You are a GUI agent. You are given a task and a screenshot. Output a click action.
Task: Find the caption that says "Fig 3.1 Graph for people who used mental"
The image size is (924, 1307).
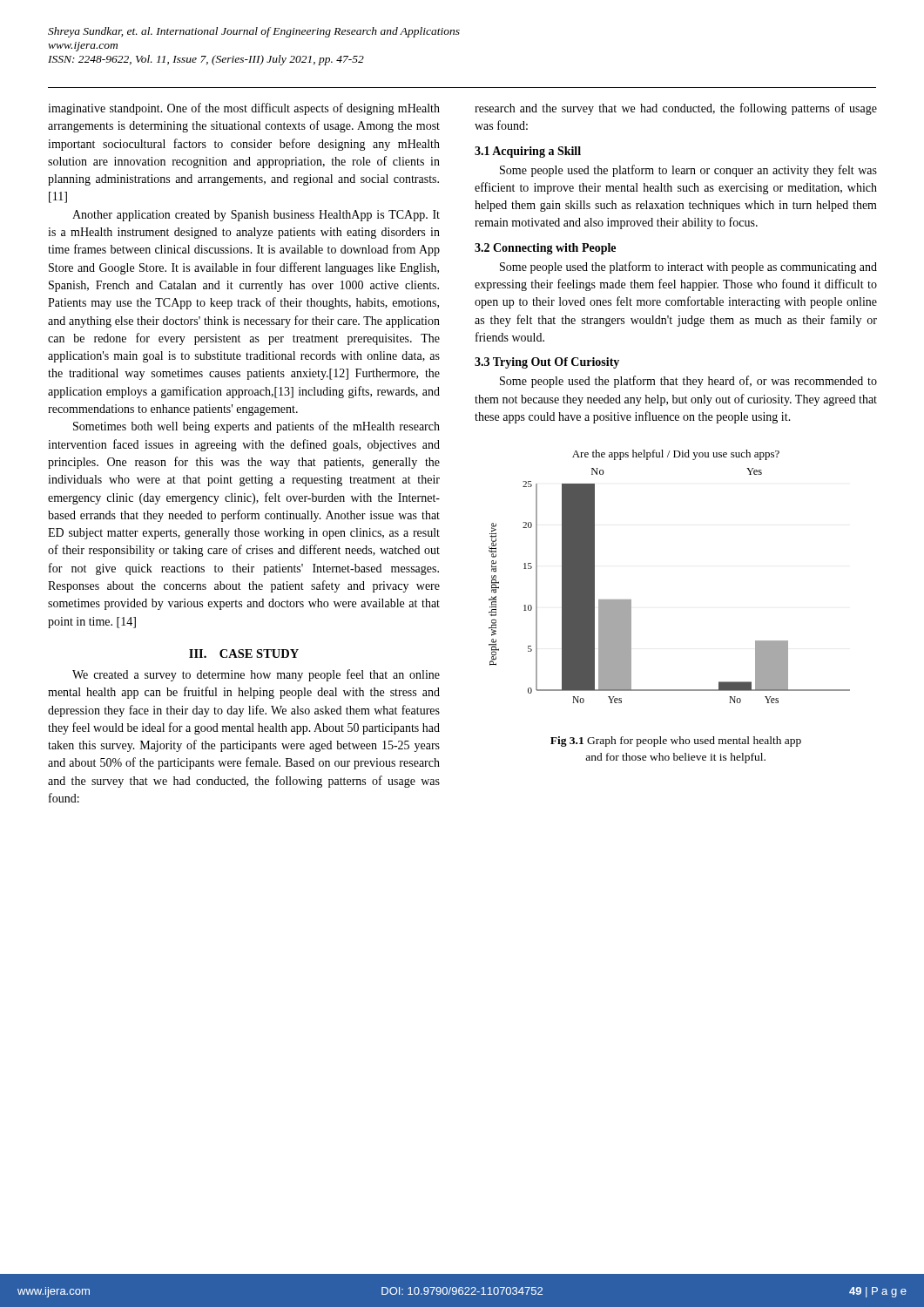(676, 749)
